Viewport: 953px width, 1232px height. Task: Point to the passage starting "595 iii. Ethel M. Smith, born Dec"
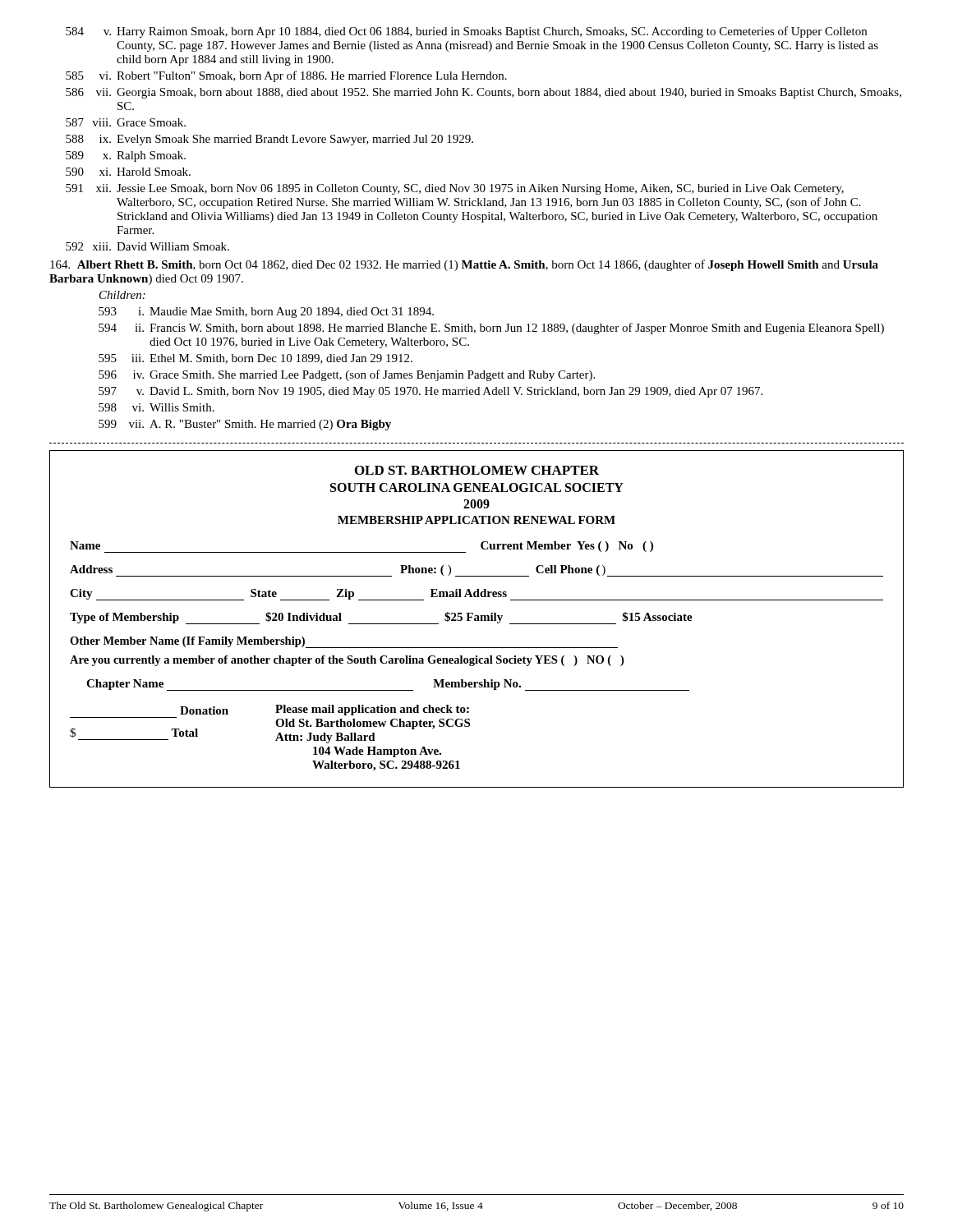(256, 359)
